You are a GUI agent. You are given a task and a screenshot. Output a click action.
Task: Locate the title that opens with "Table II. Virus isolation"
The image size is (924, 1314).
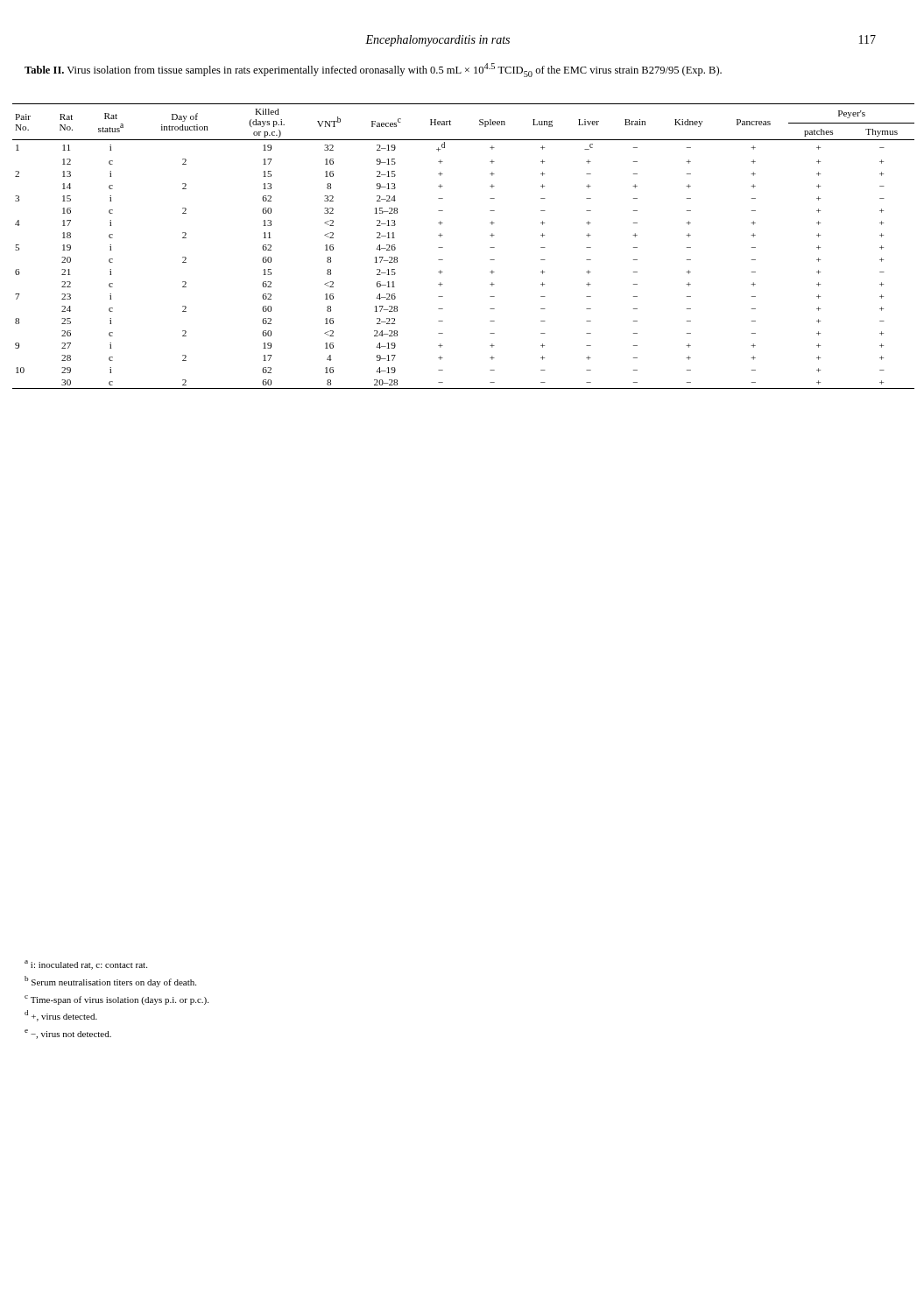[x=373, y=70]
